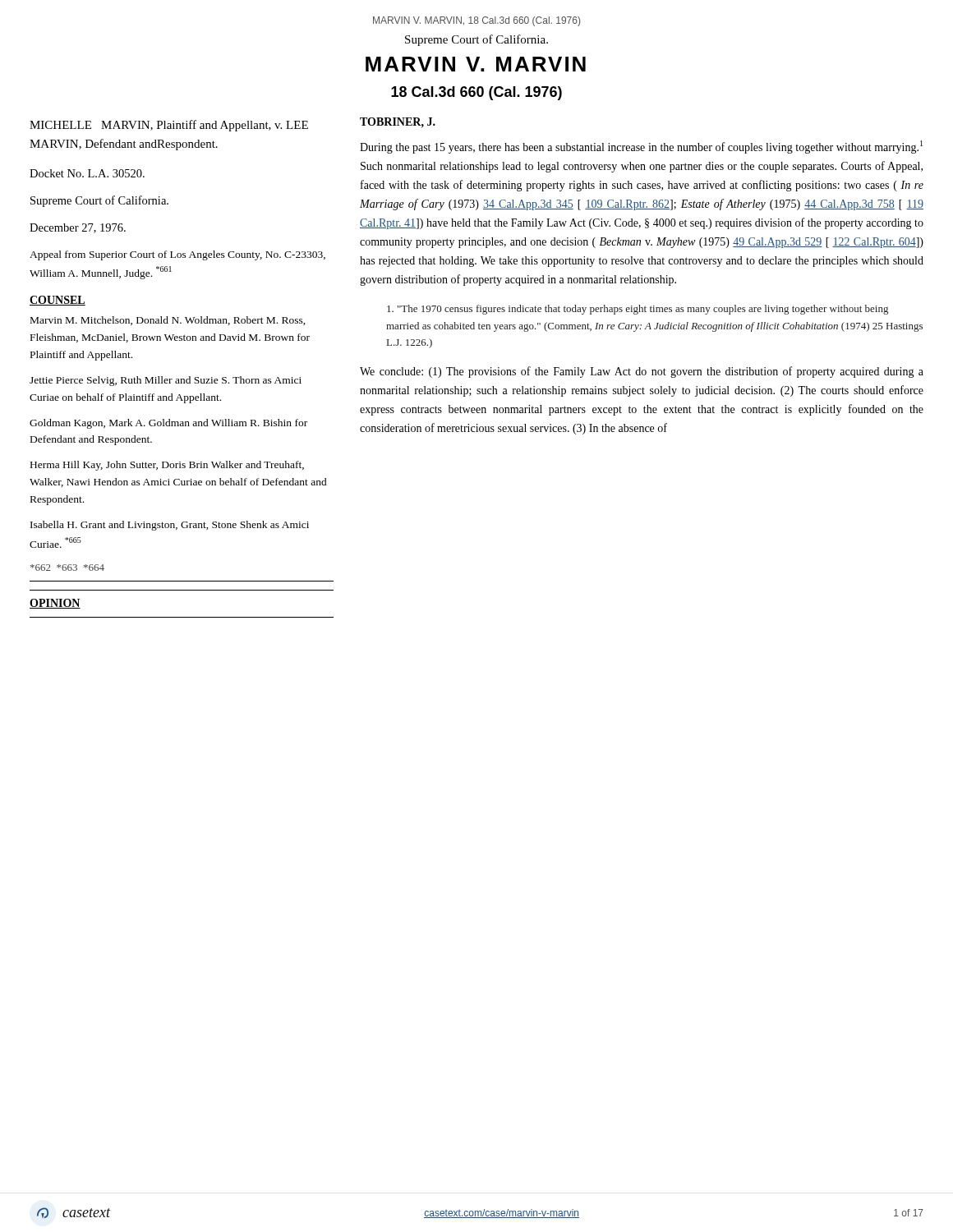
Task: Point to the block starting "During the past 15 years, there"
Action: 642,212
